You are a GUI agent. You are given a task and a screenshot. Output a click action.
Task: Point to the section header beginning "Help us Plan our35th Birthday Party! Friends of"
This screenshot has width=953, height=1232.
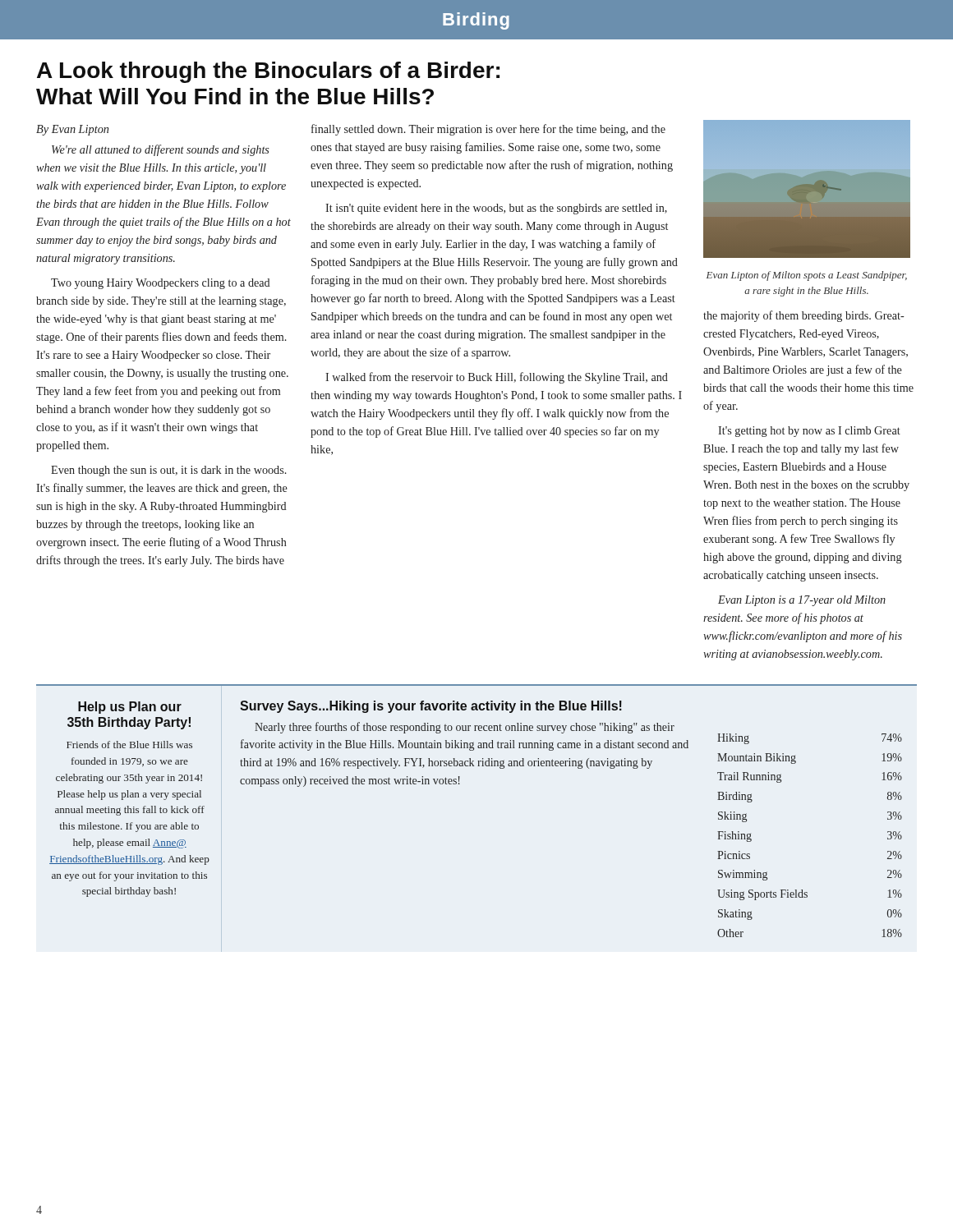(x=129, y=799)
